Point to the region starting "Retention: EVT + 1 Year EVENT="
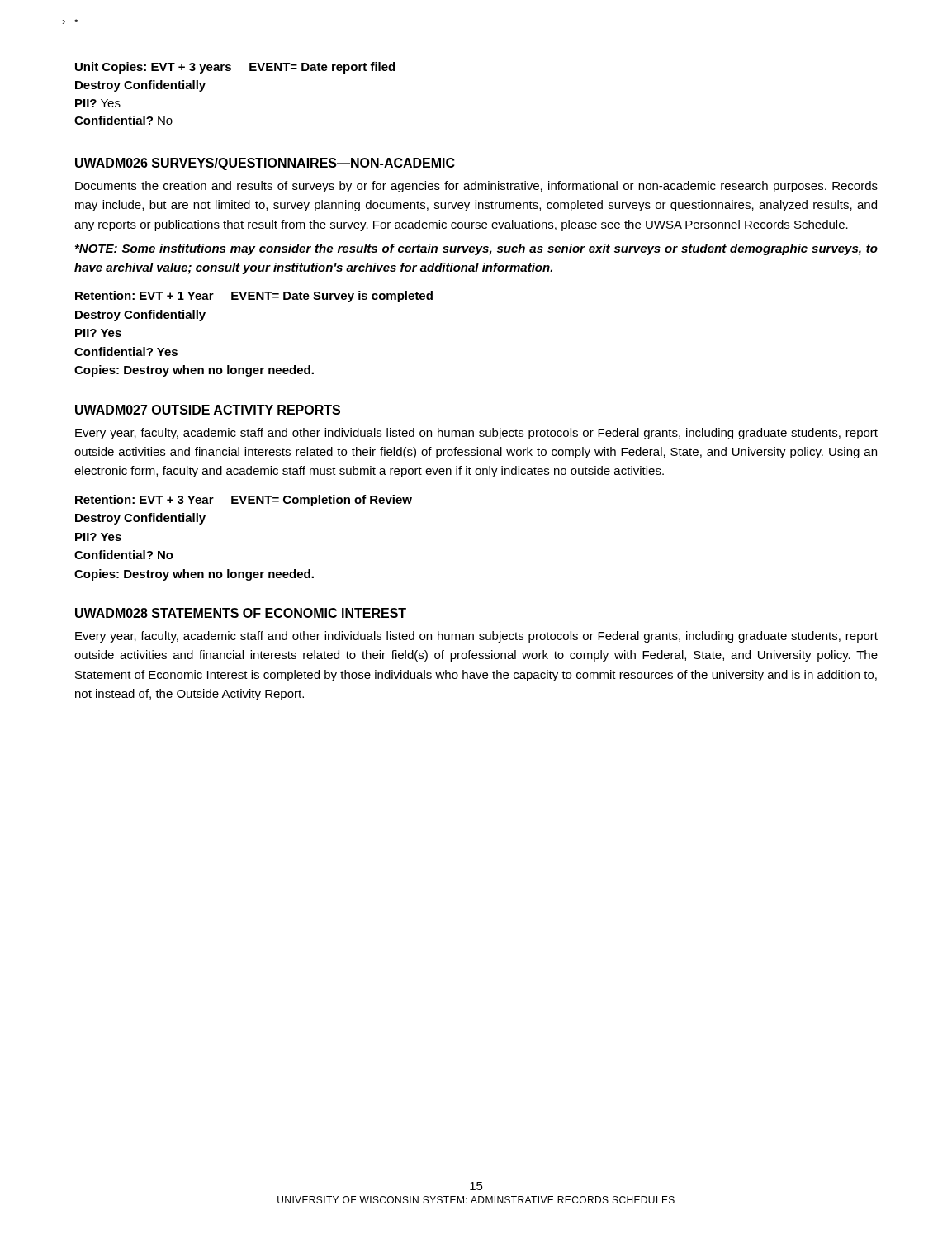The height and width of the screenshot is (1239, 952). (x=254, y=297)
